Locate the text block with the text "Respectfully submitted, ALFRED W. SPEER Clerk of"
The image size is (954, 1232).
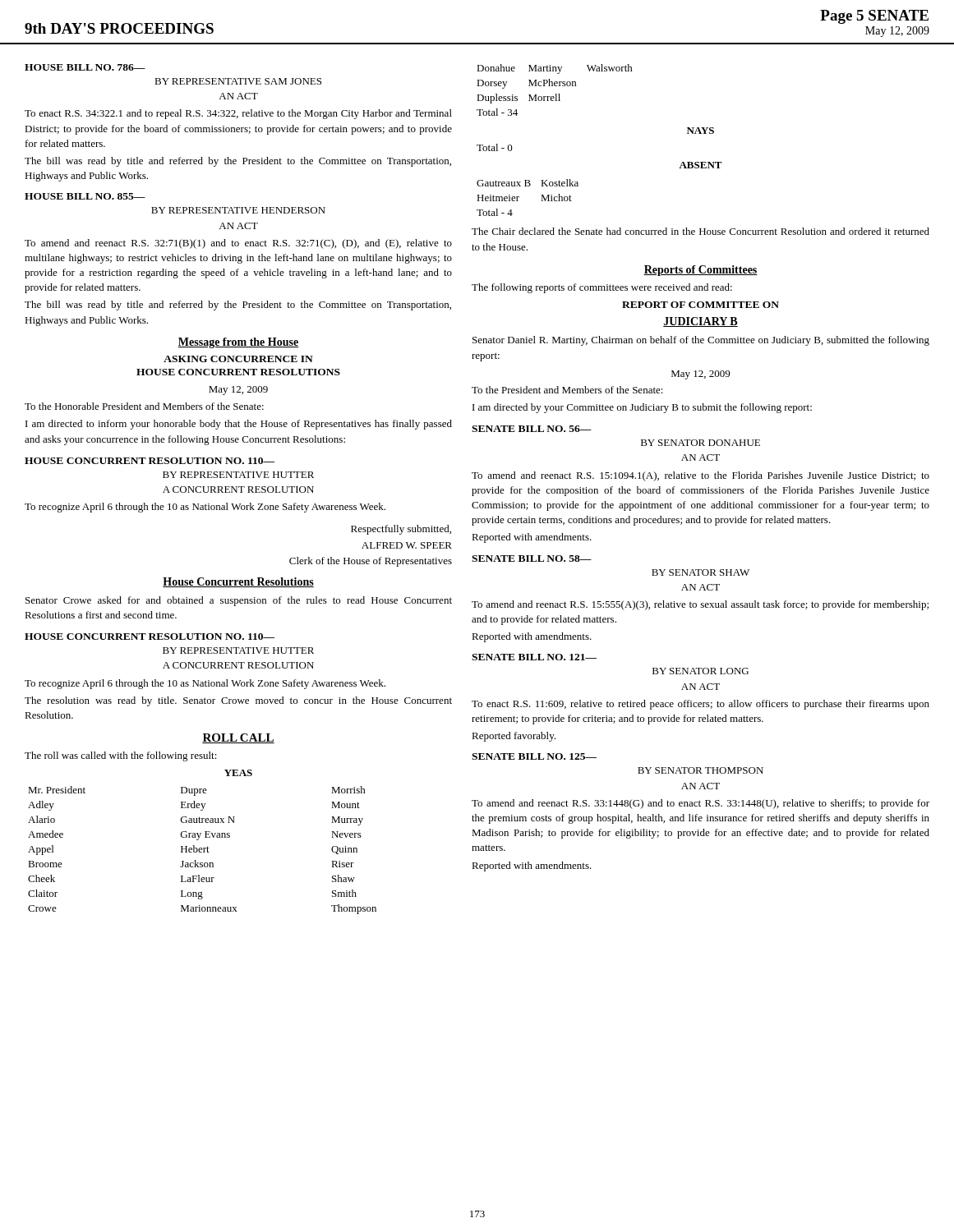coord(370,545)
